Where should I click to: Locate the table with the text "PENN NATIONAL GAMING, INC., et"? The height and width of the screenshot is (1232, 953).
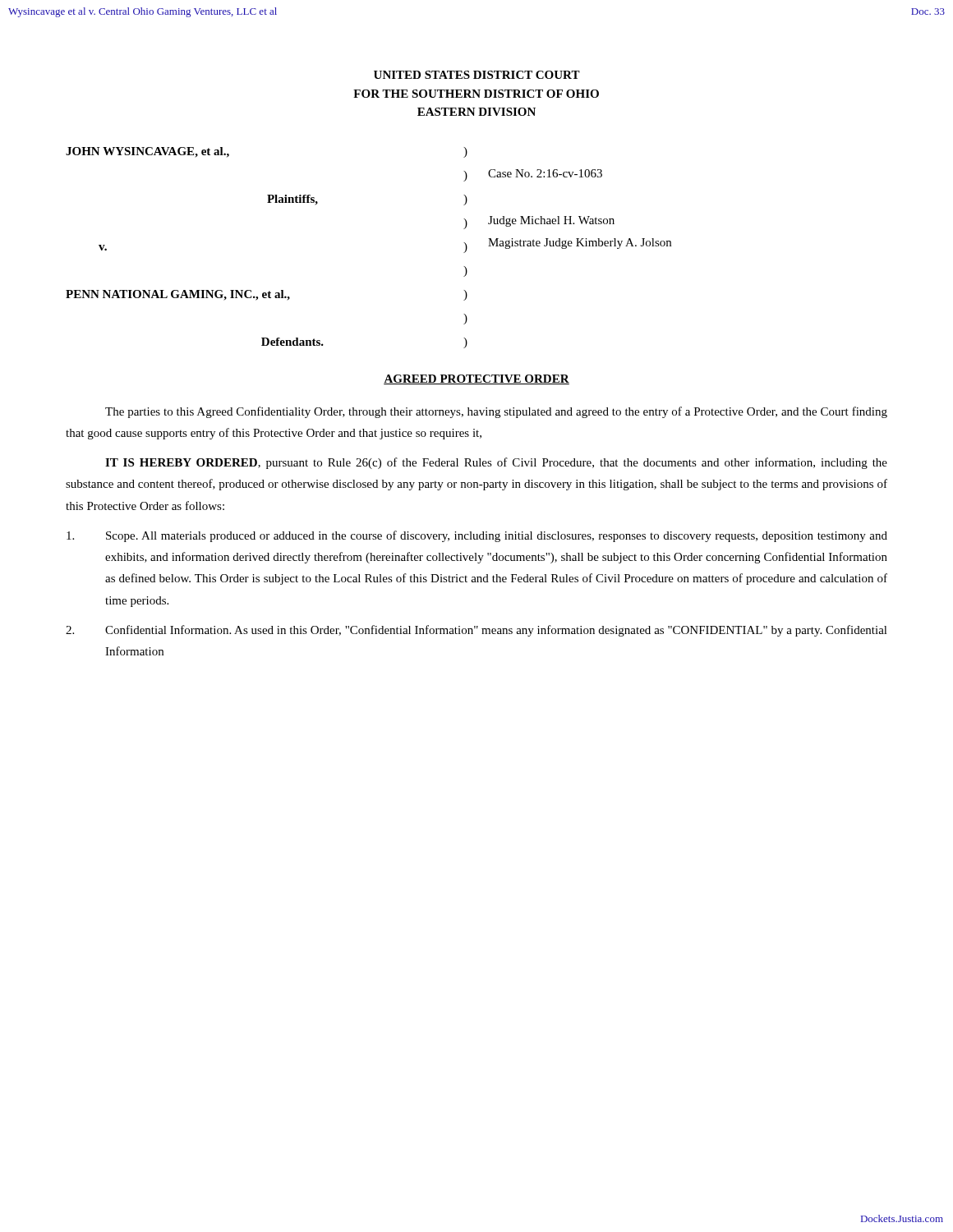click(x=476, y=246)
